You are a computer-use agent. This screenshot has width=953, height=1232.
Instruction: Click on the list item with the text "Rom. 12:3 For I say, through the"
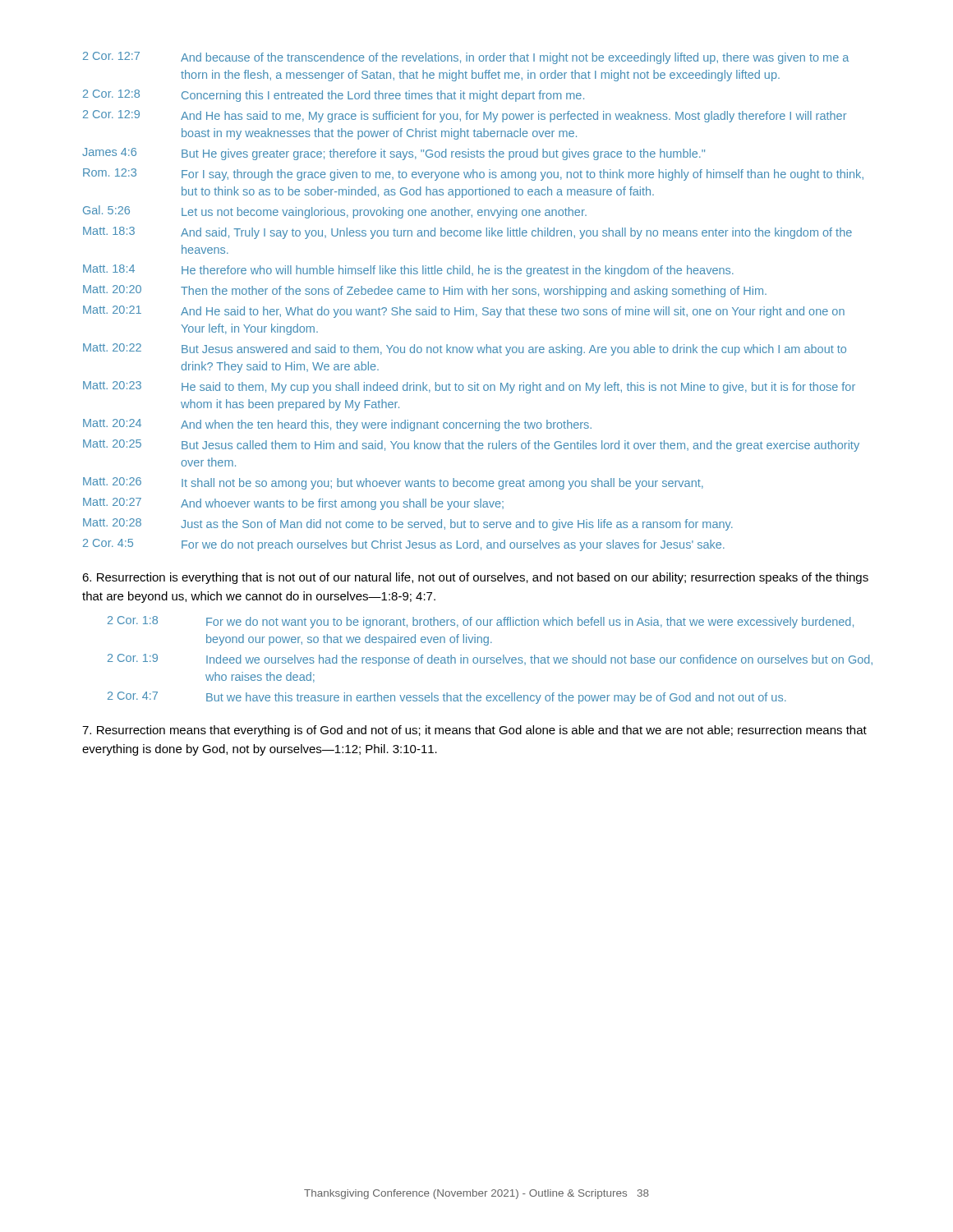(x=476, y=183)
